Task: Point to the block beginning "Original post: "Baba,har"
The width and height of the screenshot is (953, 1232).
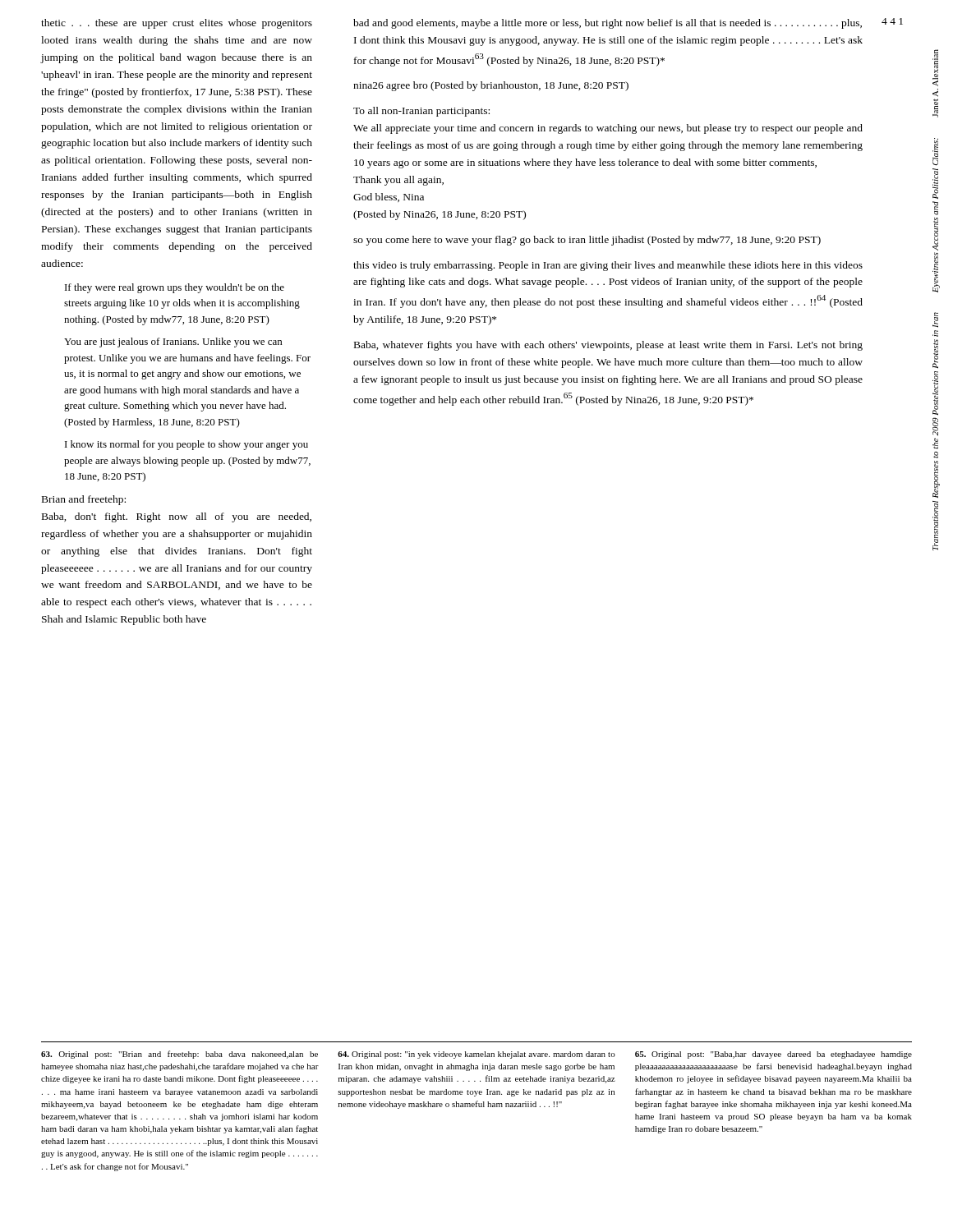Action: [773, 1091]
